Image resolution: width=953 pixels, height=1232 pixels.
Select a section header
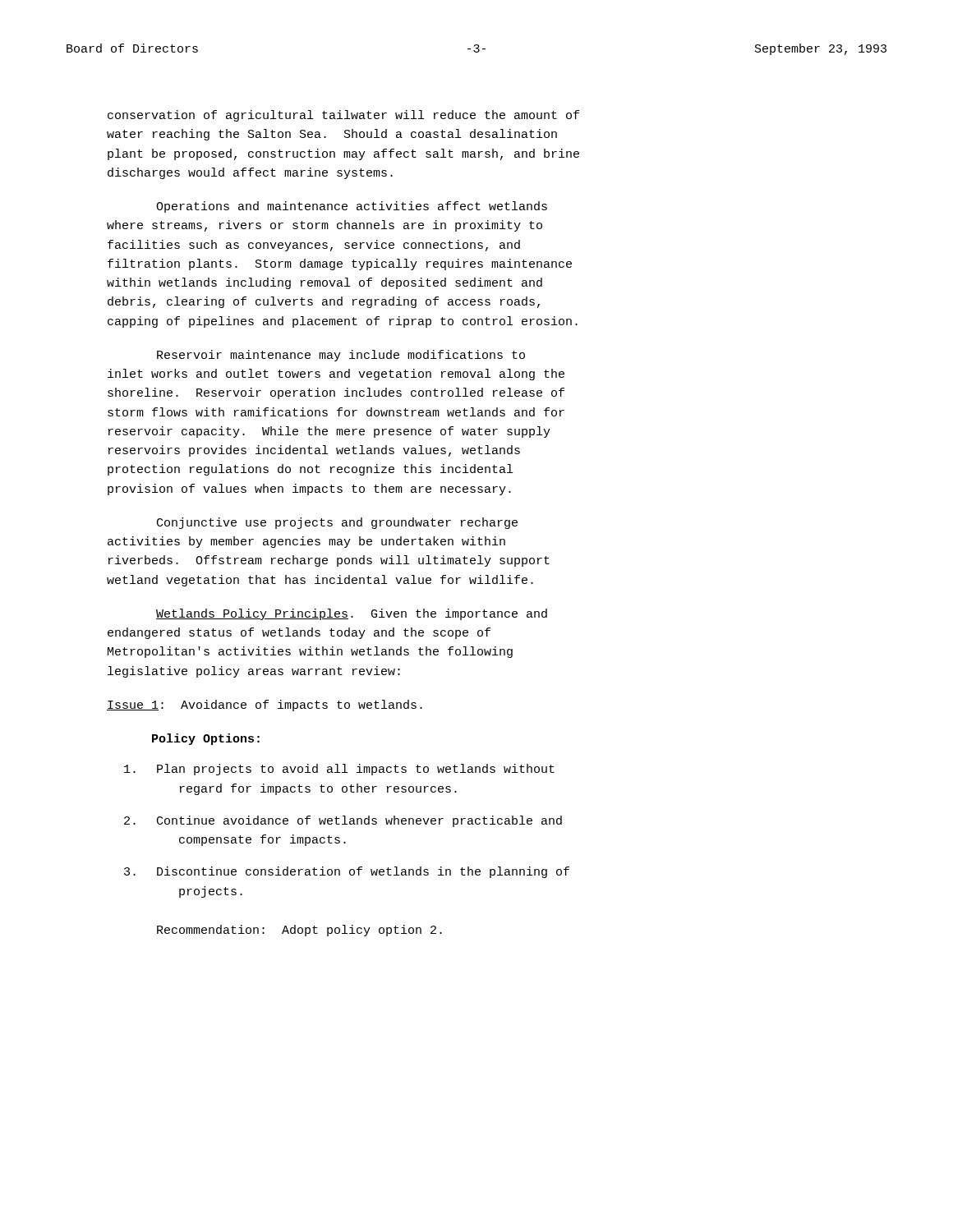(184, 740)
